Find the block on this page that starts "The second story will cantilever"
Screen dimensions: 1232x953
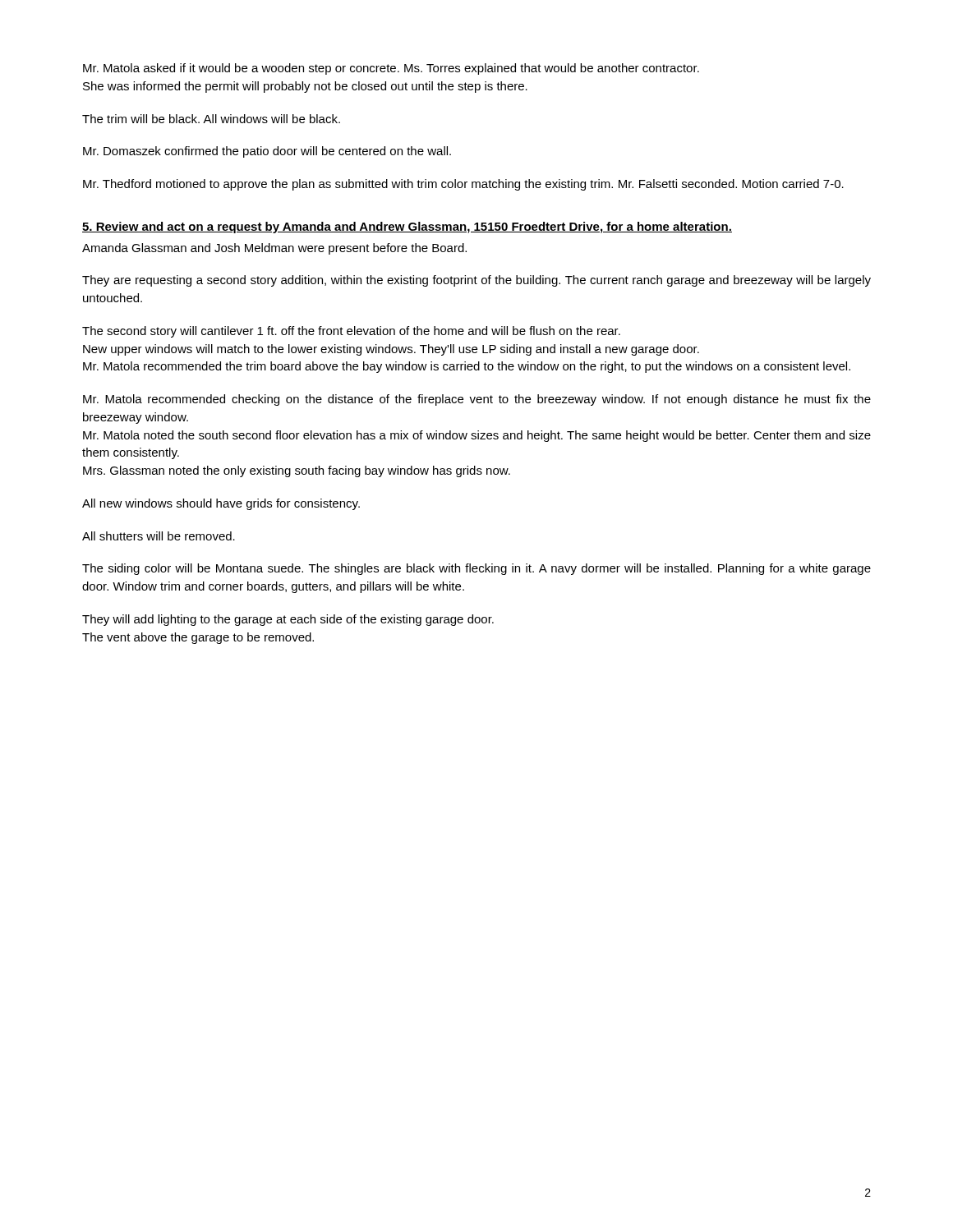click(x=467, y=348)
